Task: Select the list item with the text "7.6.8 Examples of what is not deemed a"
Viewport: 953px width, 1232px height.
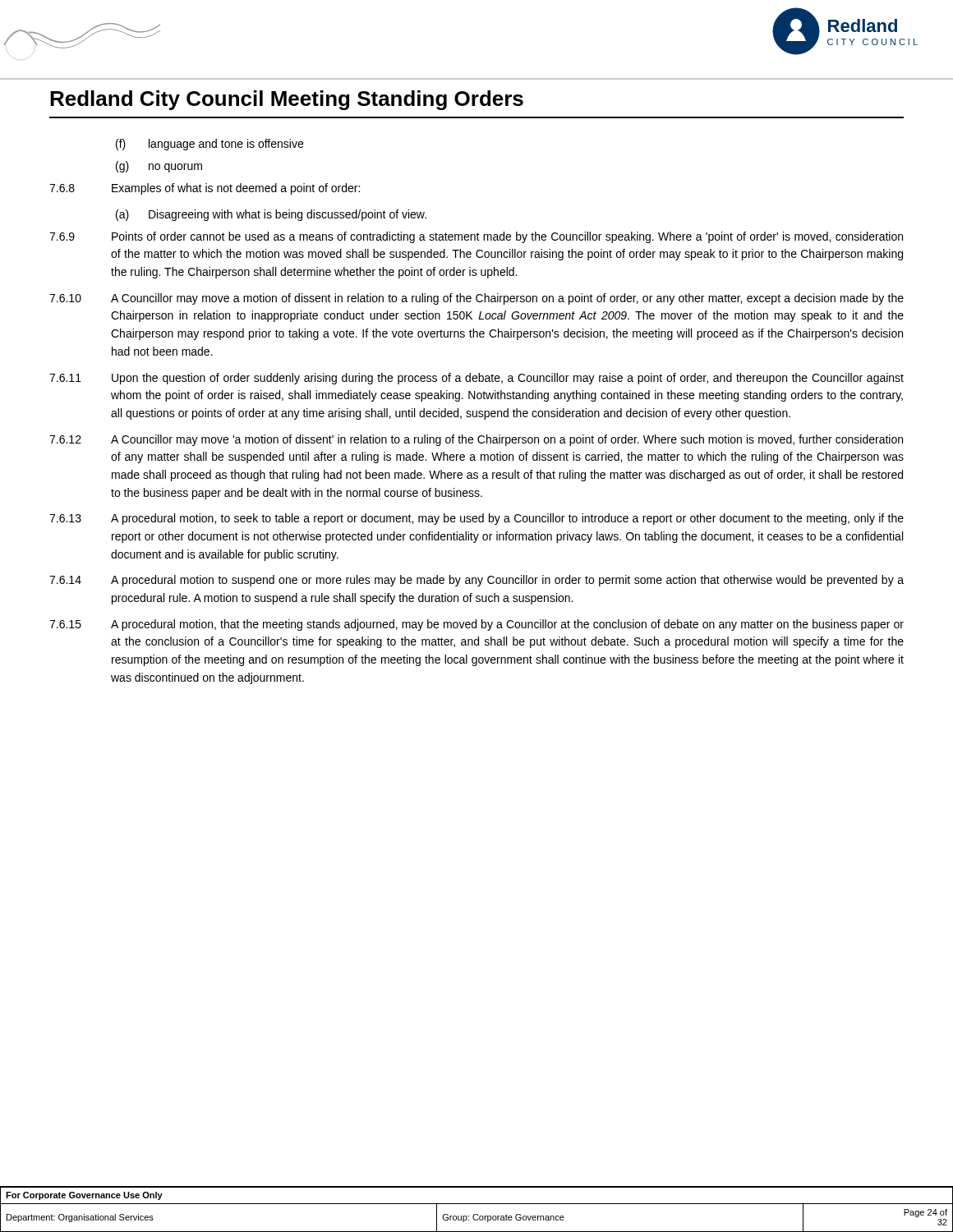Action: pos(205,189)
